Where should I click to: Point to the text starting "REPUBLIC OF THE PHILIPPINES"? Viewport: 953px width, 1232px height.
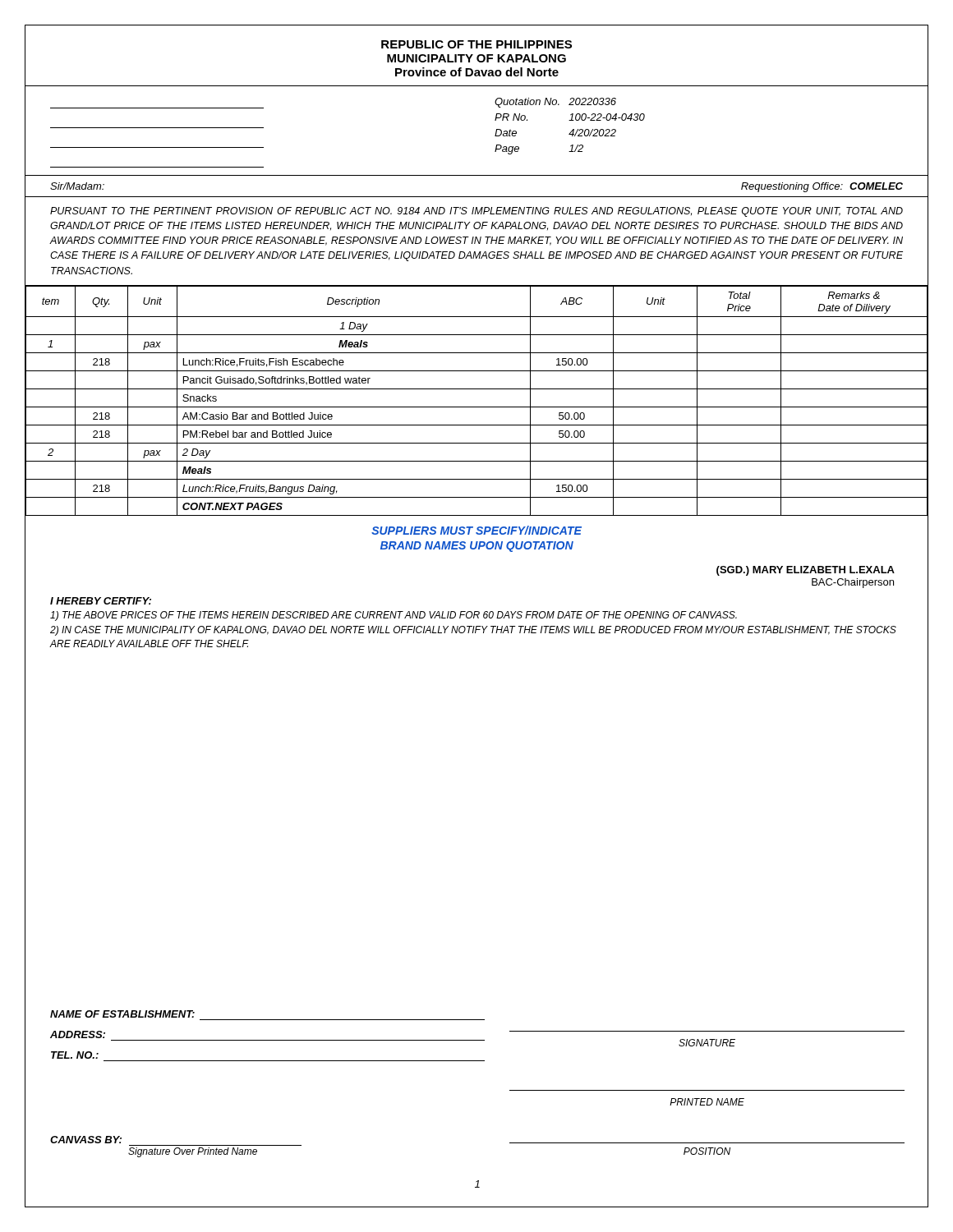[x=476, y=58]
